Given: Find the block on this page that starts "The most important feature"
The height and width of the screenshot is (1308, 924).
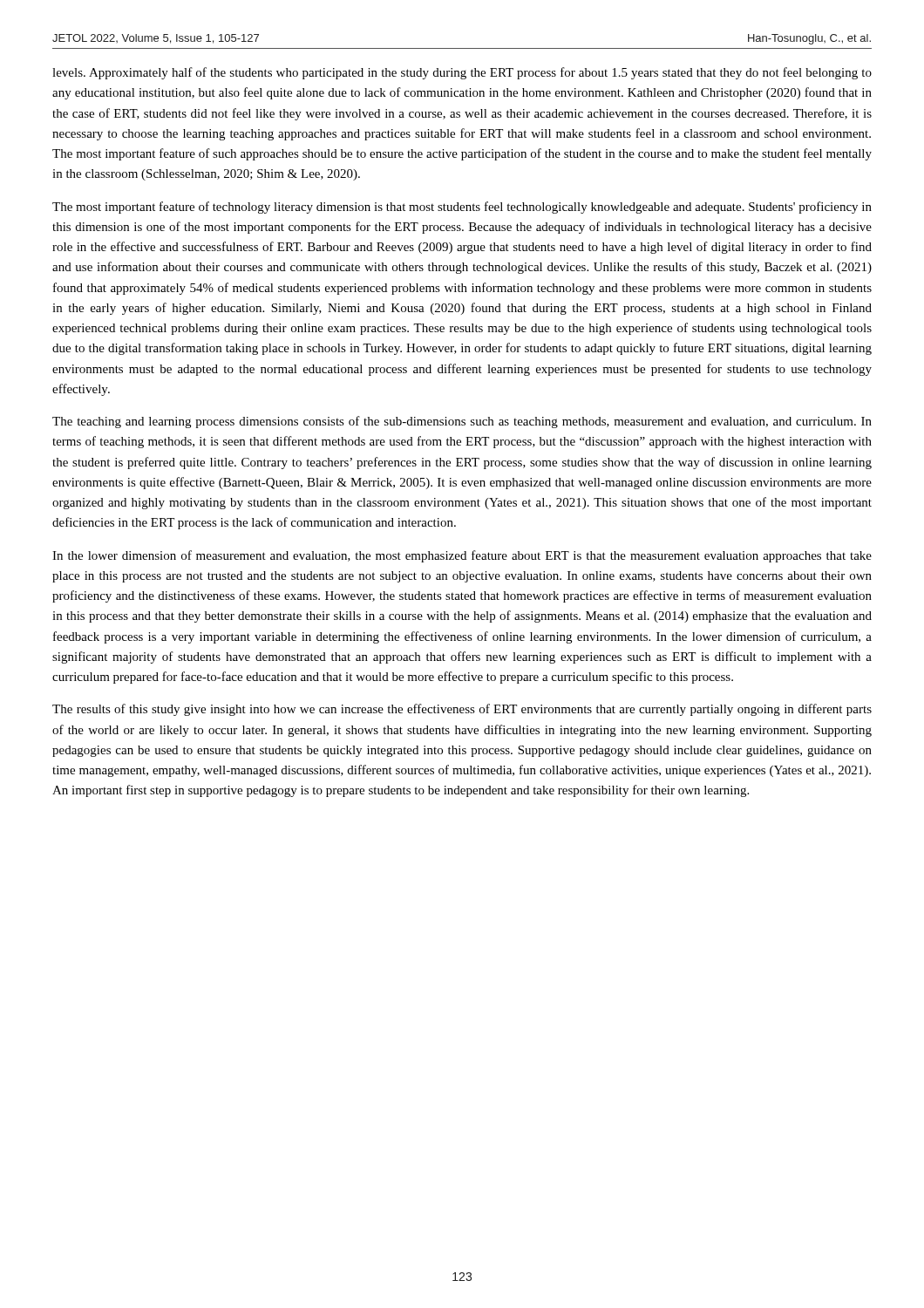Looking at the screenshot, I should point(462,297).
